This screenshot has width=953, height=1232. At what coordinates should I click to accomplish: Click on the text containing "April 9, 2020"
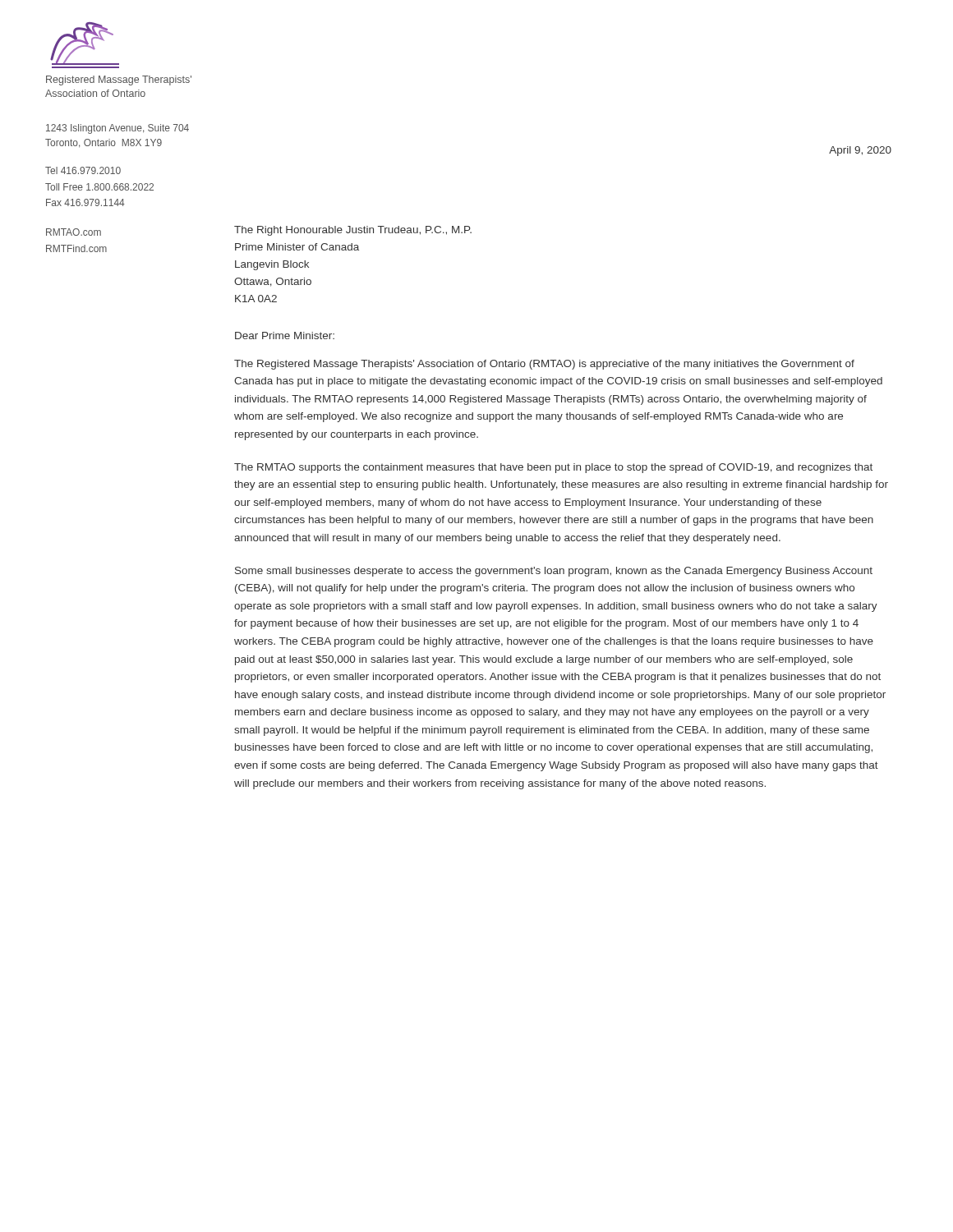point(860,150)
